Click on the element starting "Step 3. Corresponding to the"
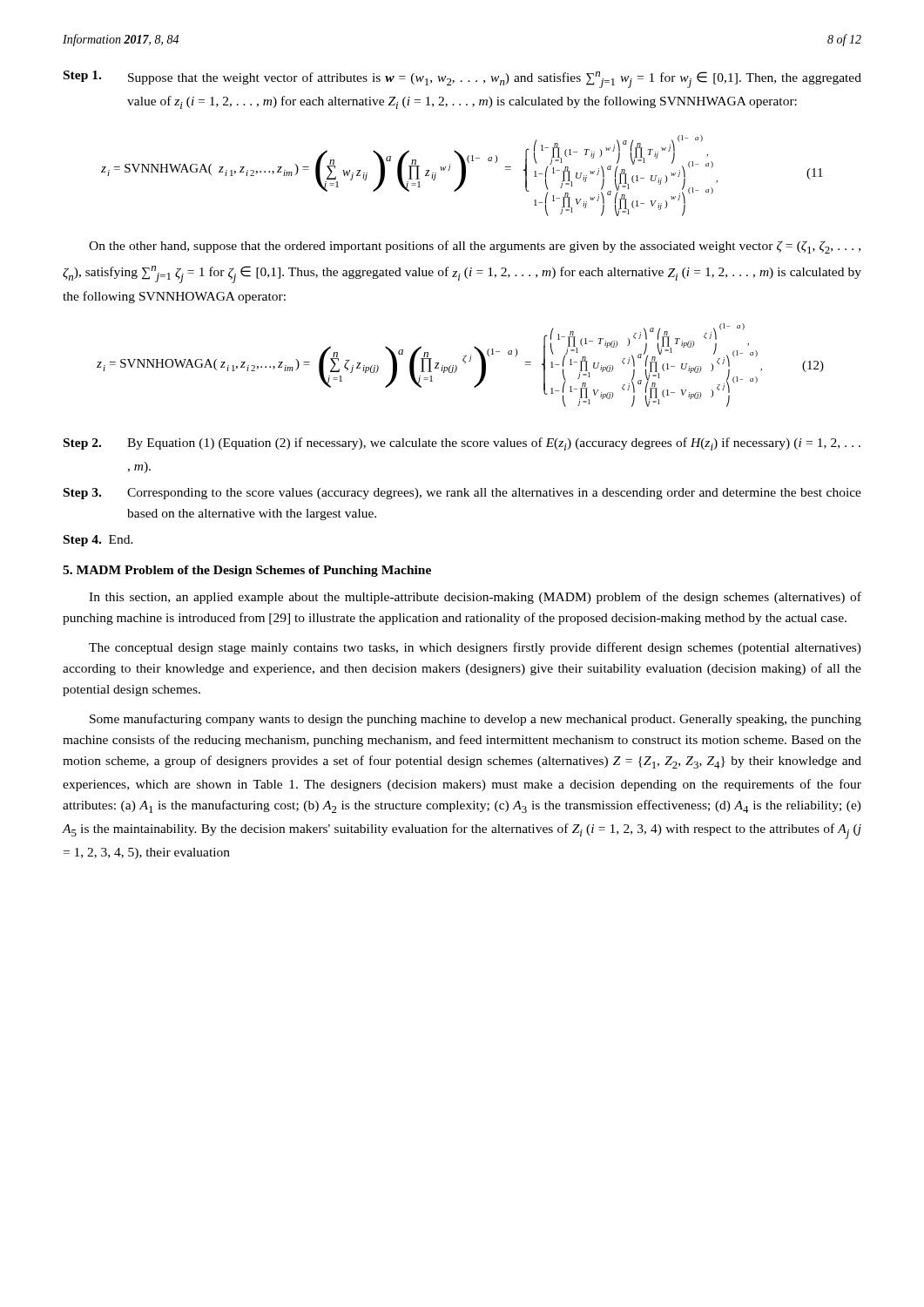This screenshot has height=1307, width=924. tap(462, 503)
